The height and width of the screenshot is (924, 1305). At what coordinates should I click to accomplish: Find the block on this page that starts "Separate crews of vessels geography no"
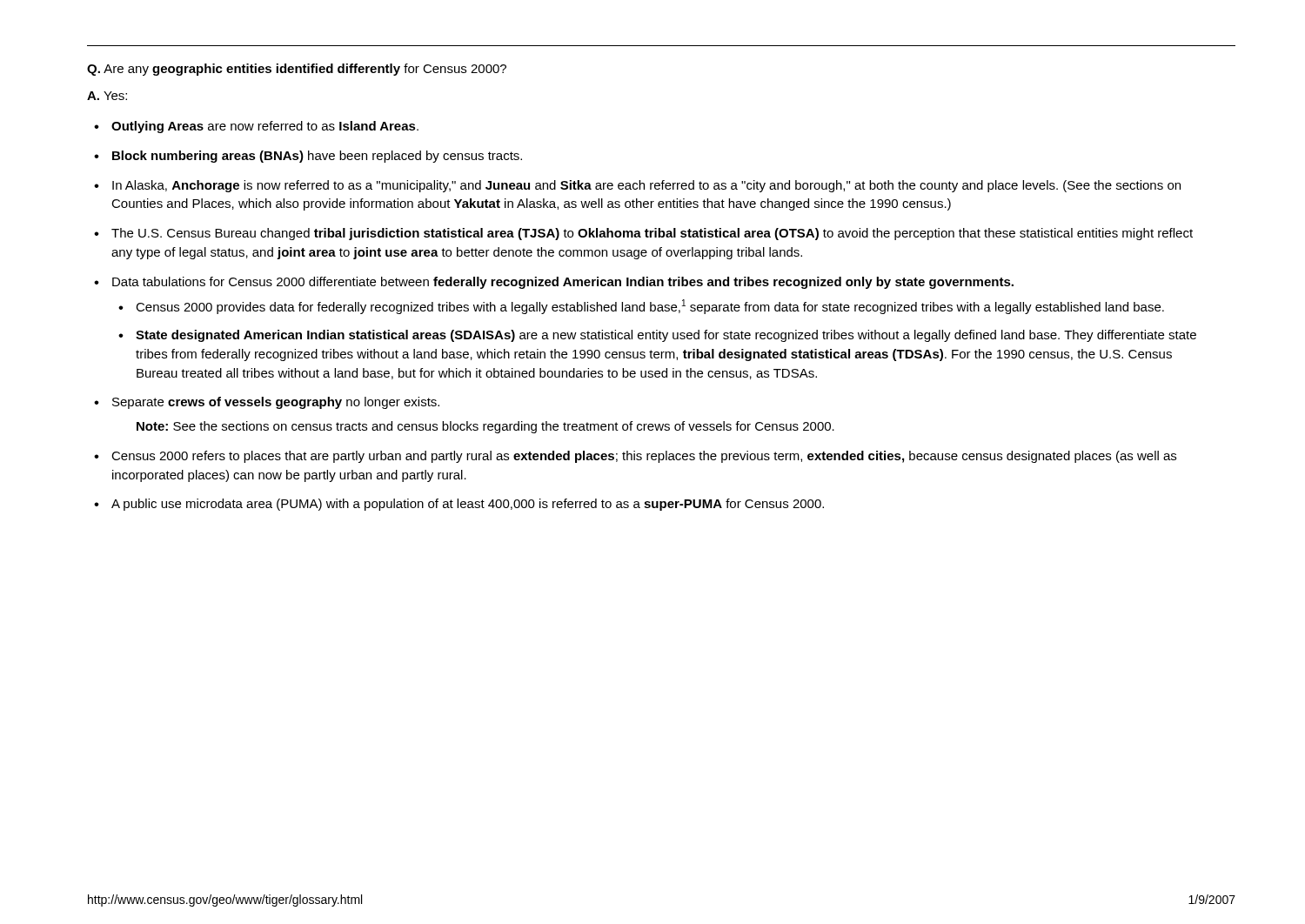point(656,415)
